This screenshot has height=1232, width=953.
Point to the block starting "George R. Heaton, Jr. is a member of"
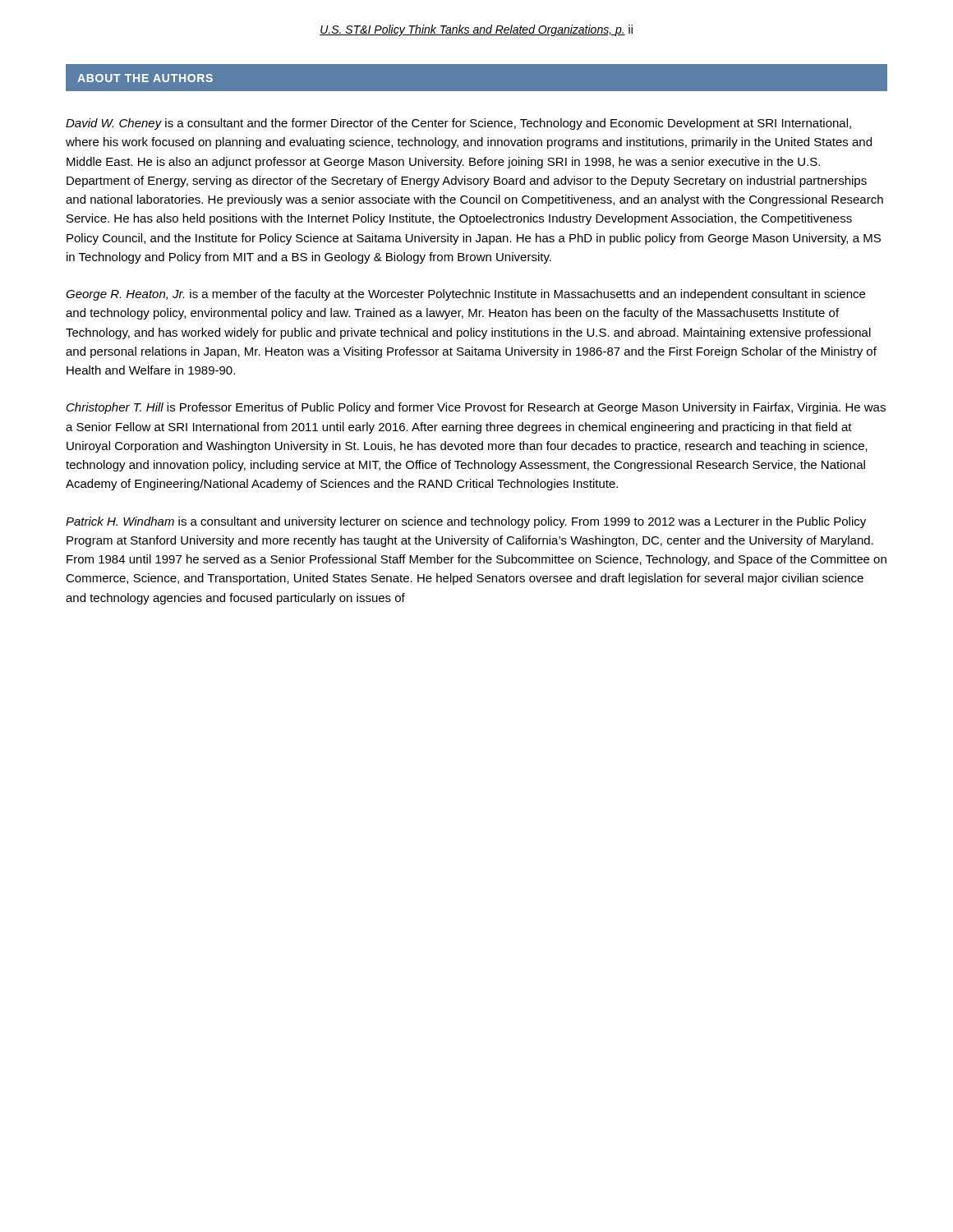[471, 332]
